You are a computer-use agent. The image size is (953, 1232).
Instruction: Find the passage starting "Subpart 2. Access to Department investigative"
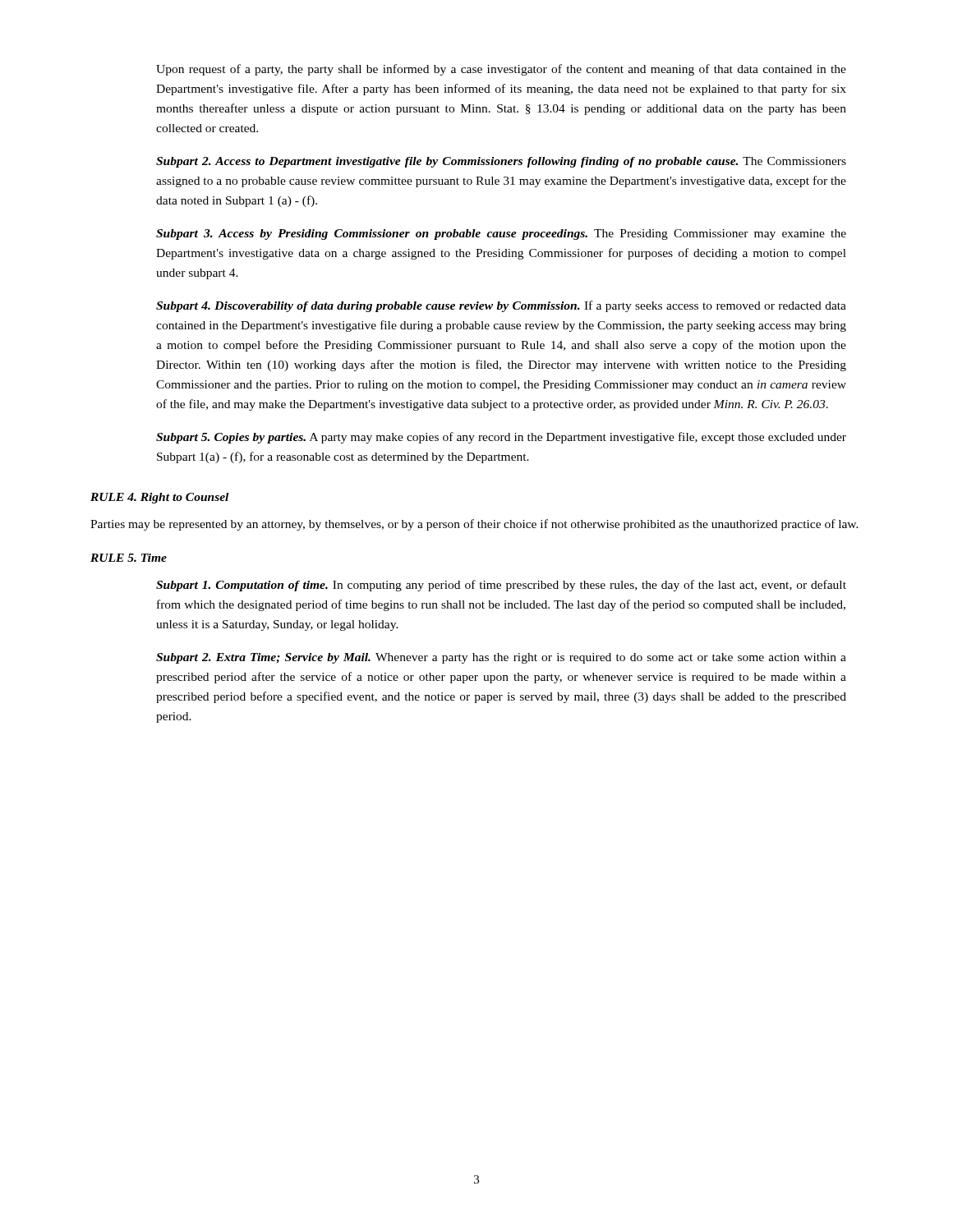(x=501, y=180)
